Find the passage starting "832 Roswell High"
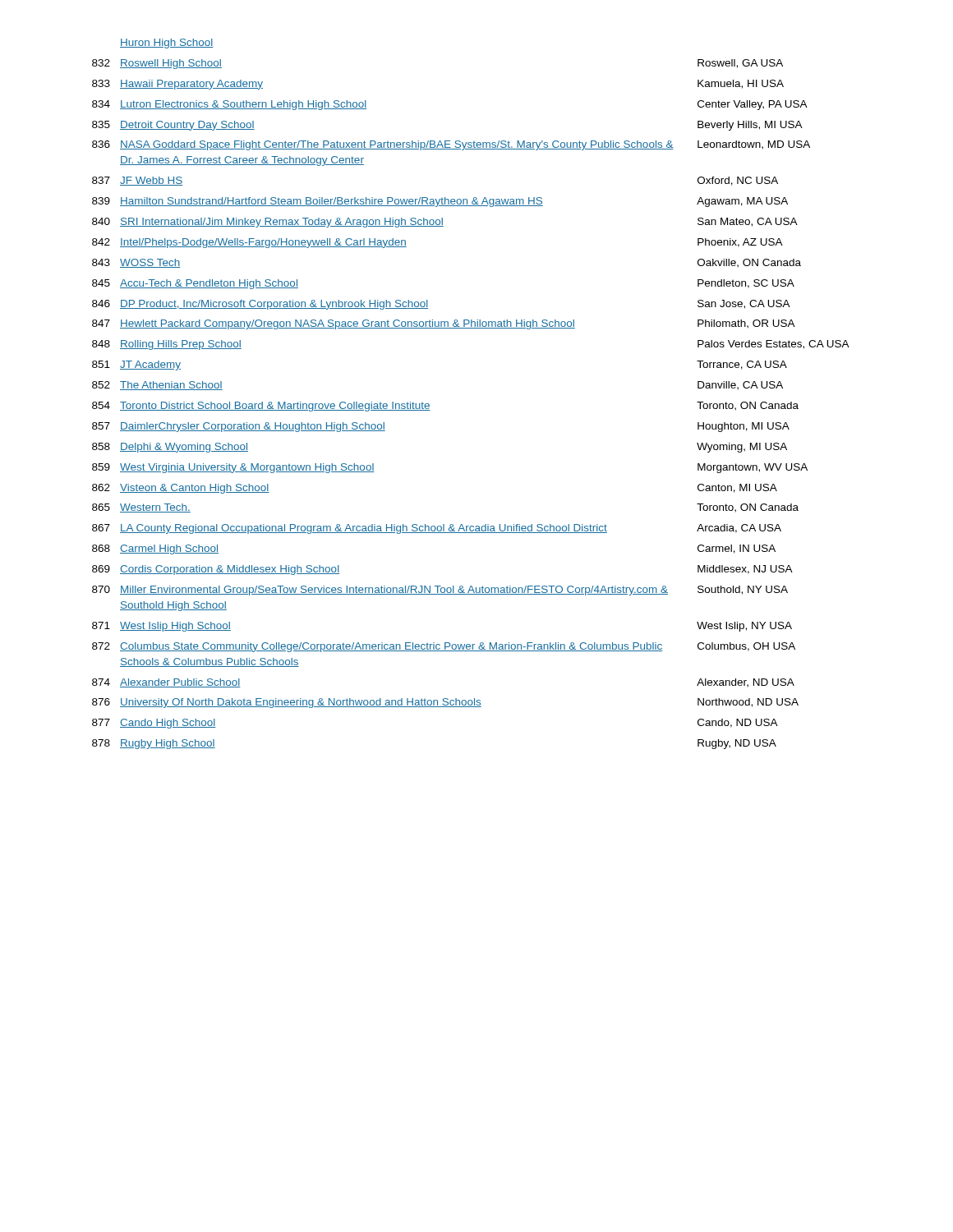Viewport: 953px width, 1232px height. click(146, 64)
